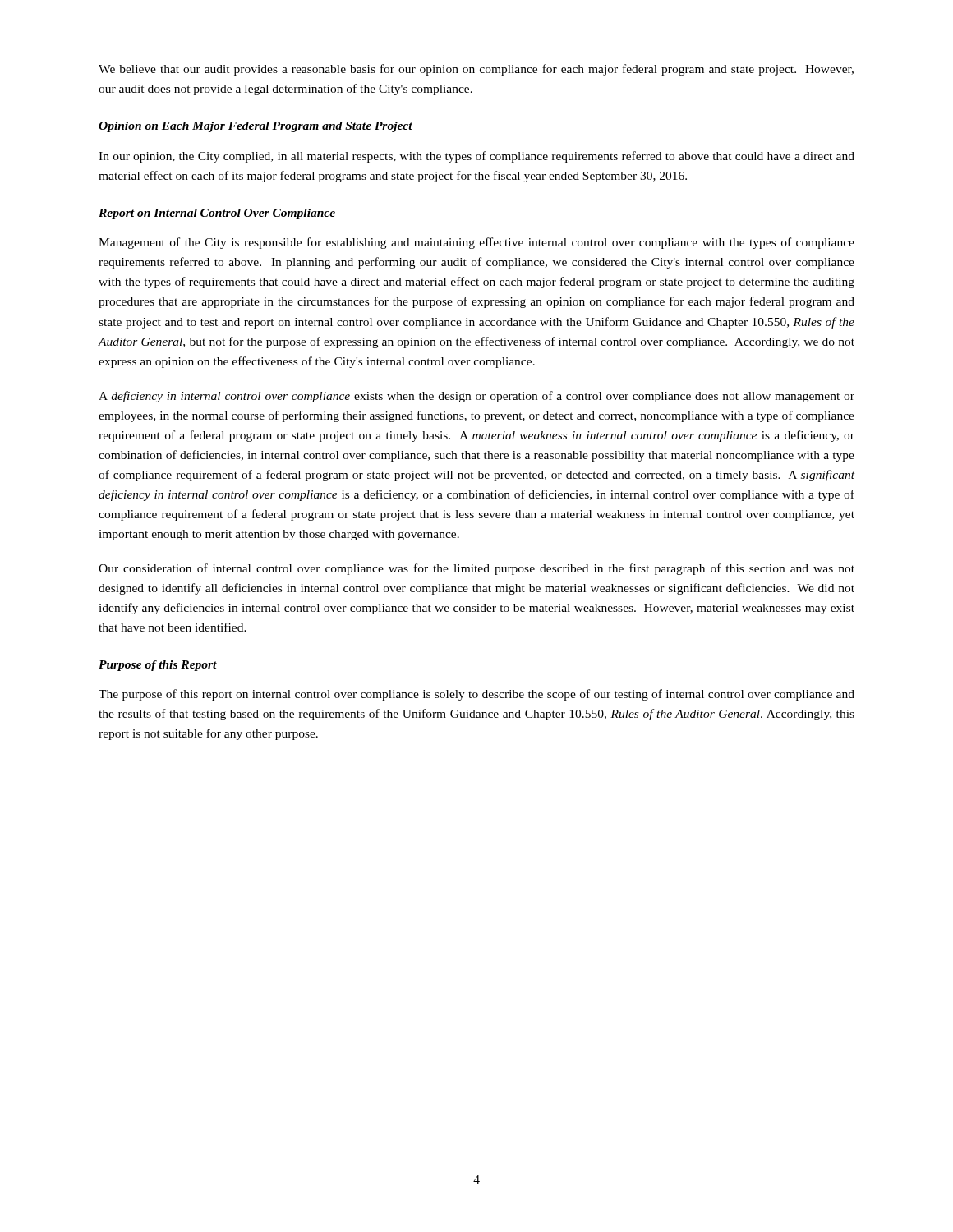Click the passage that begins "A deficiency in internal control over"
953x1232 pixels.
pos(476,464)
